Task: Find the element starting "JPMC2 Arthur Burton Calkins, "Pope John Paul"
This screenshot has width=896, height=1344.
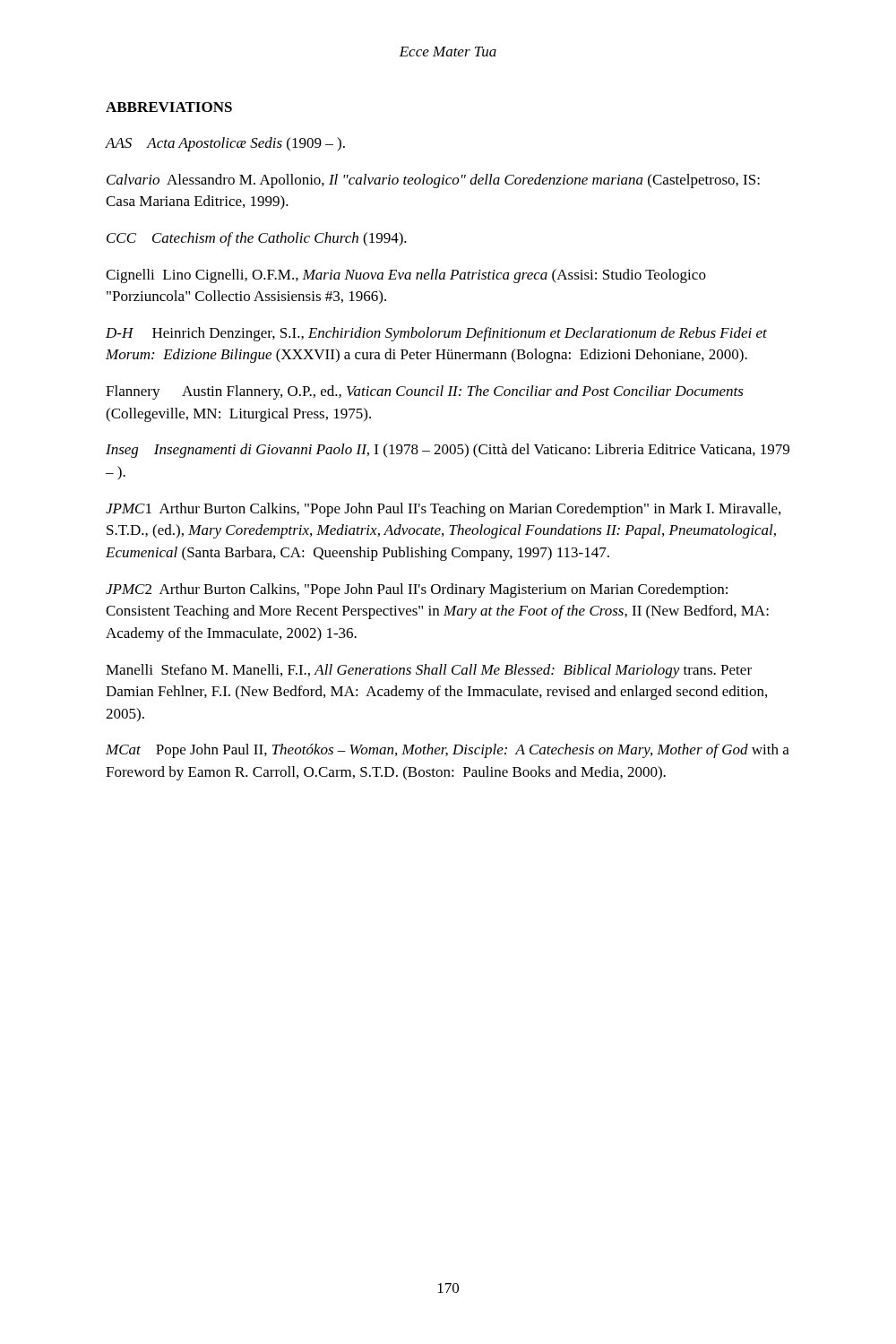Action: coord(438,611)
